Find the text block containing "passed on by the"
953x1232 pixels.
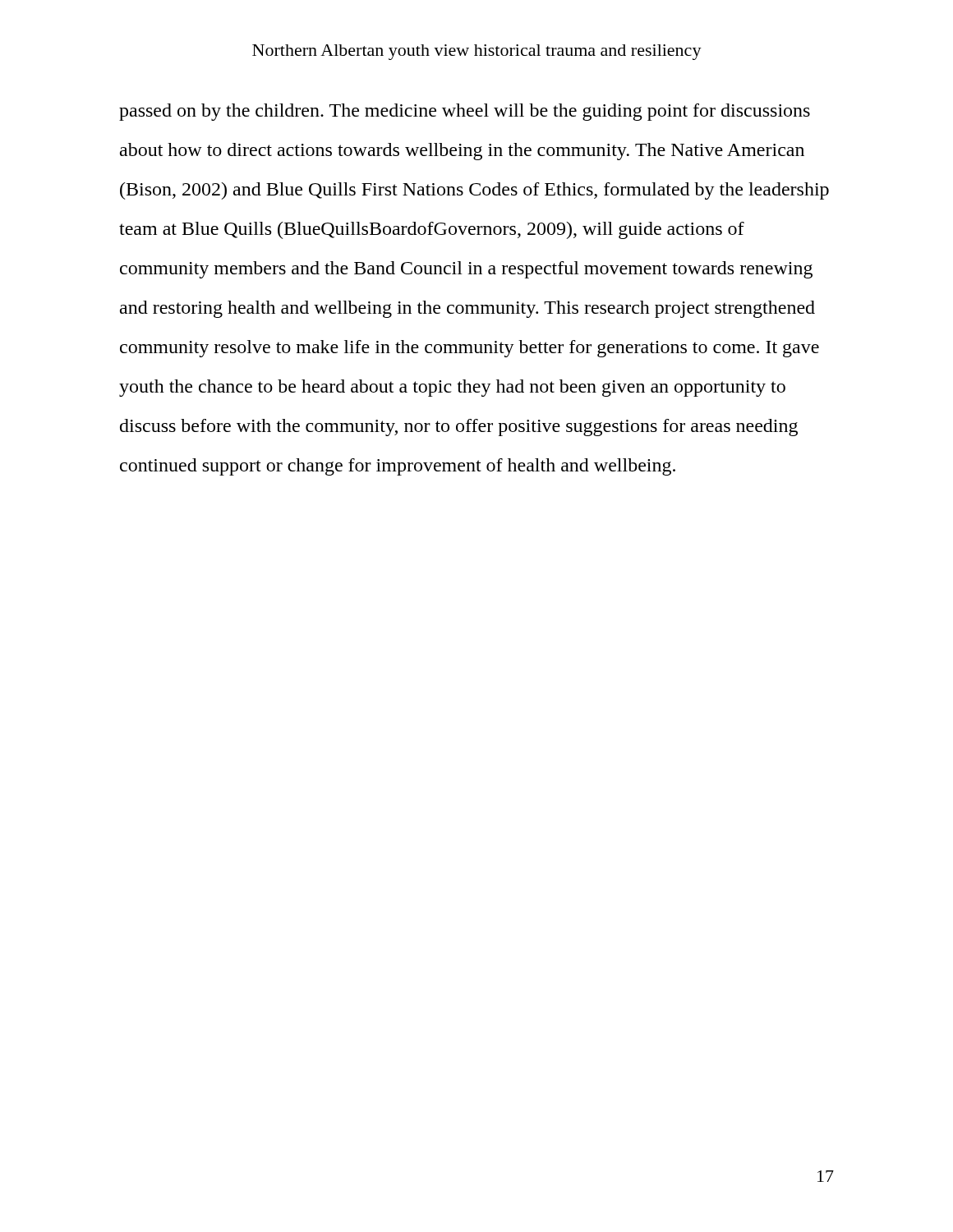pos(465,112)
